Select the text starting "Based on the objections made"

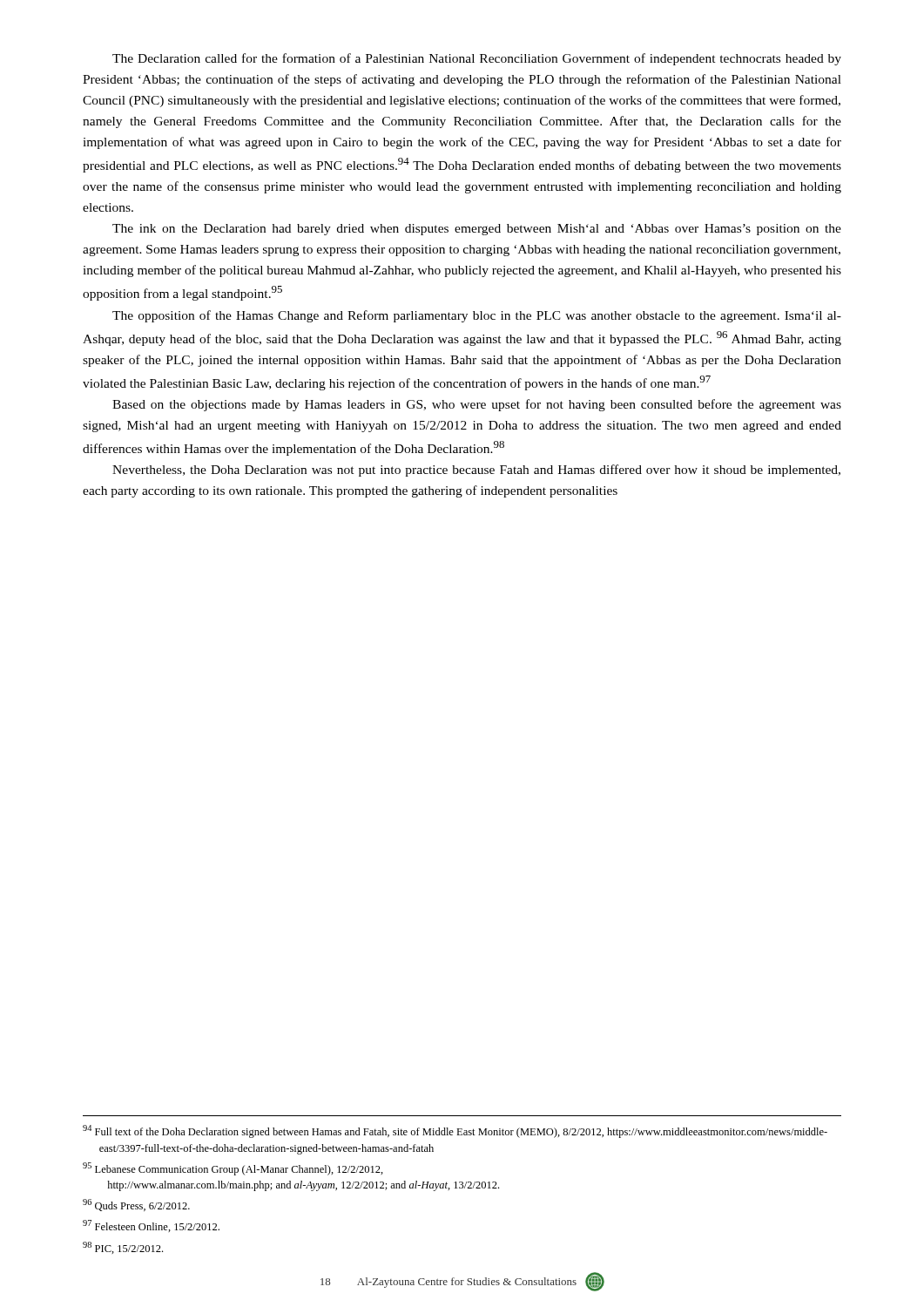462,426
